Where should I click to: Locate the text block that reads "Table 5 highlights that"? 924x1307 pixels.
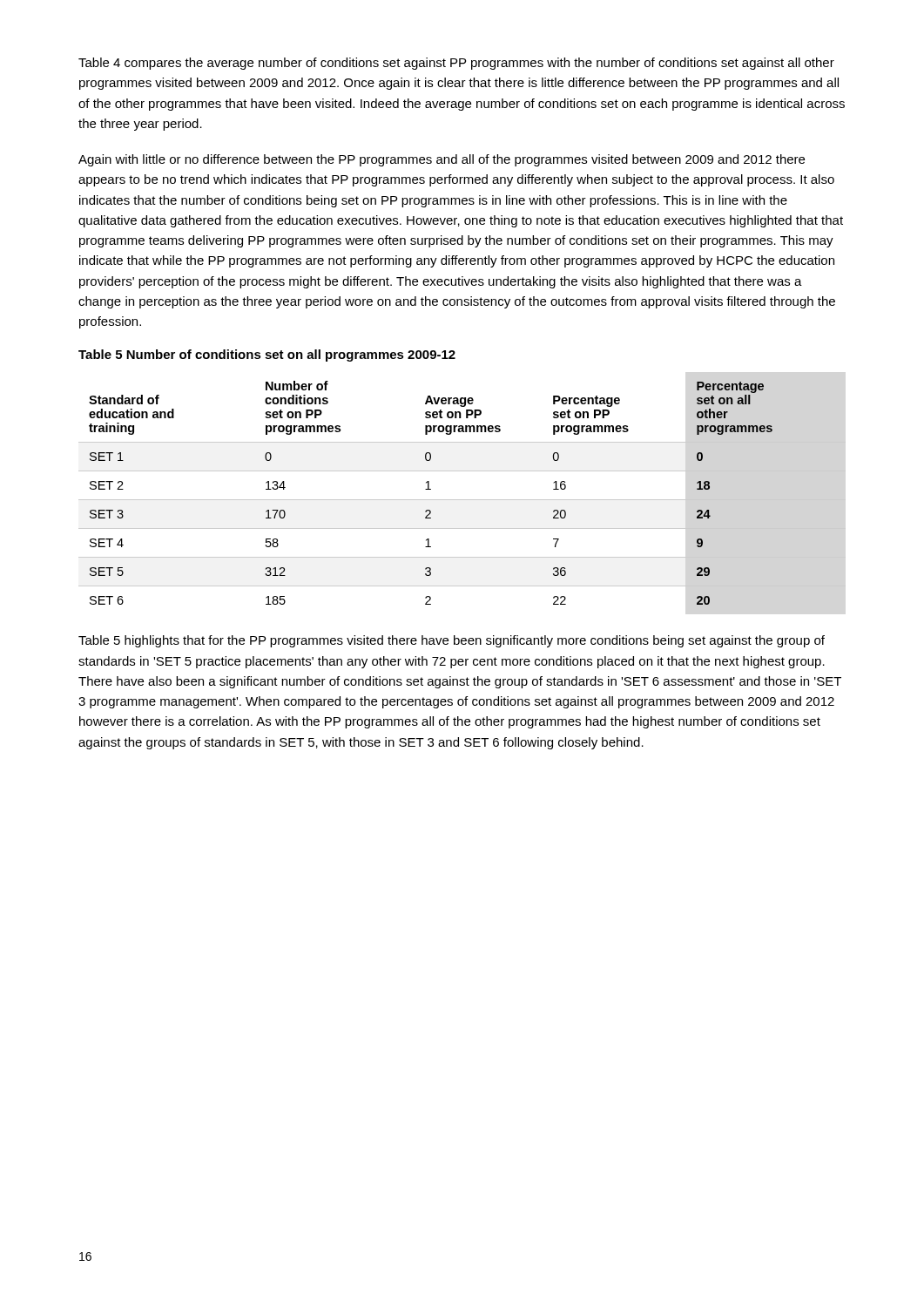(460, 691)
